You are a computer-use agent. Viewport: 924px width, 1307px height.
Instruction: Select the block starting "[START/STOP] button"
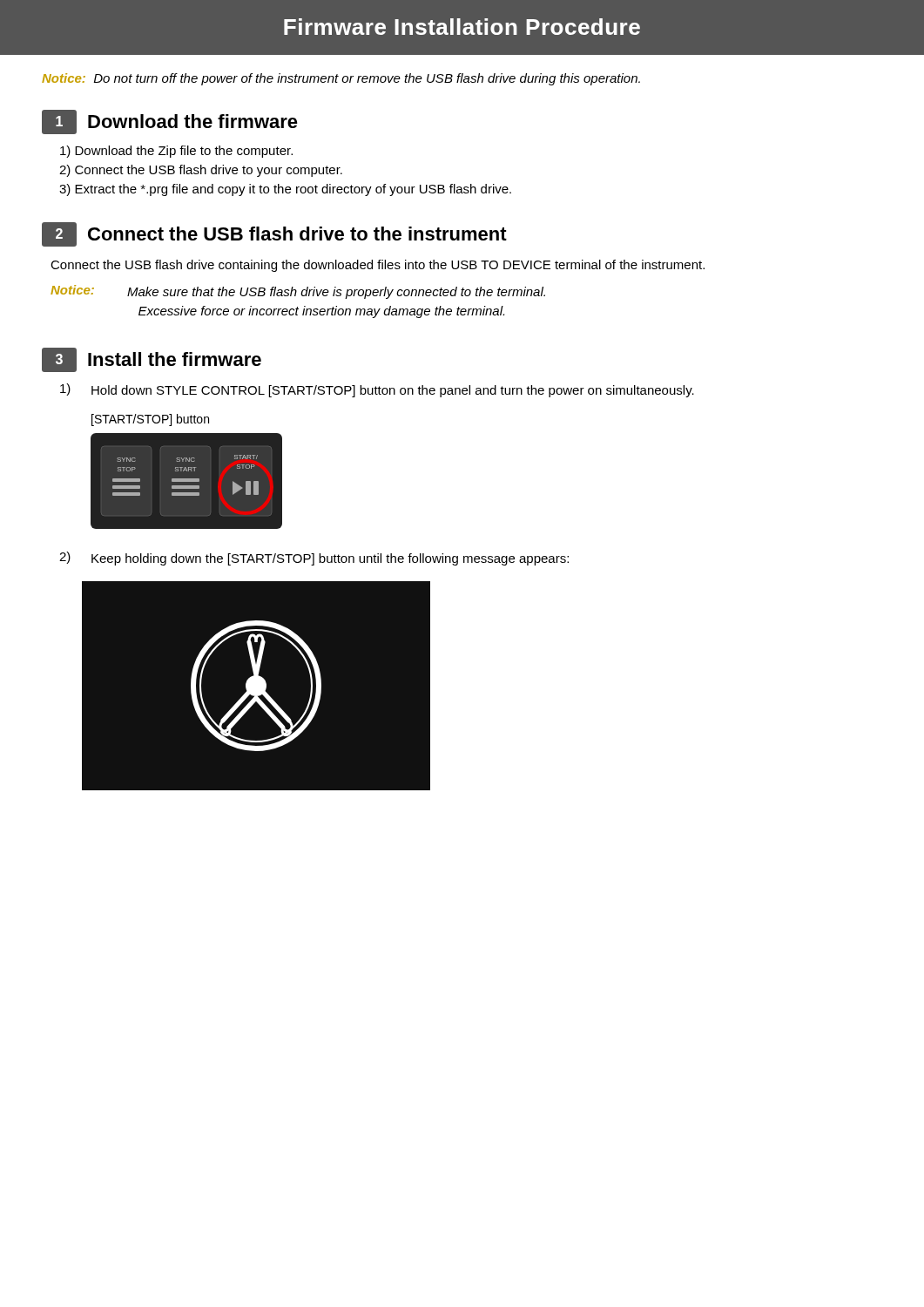150,419
